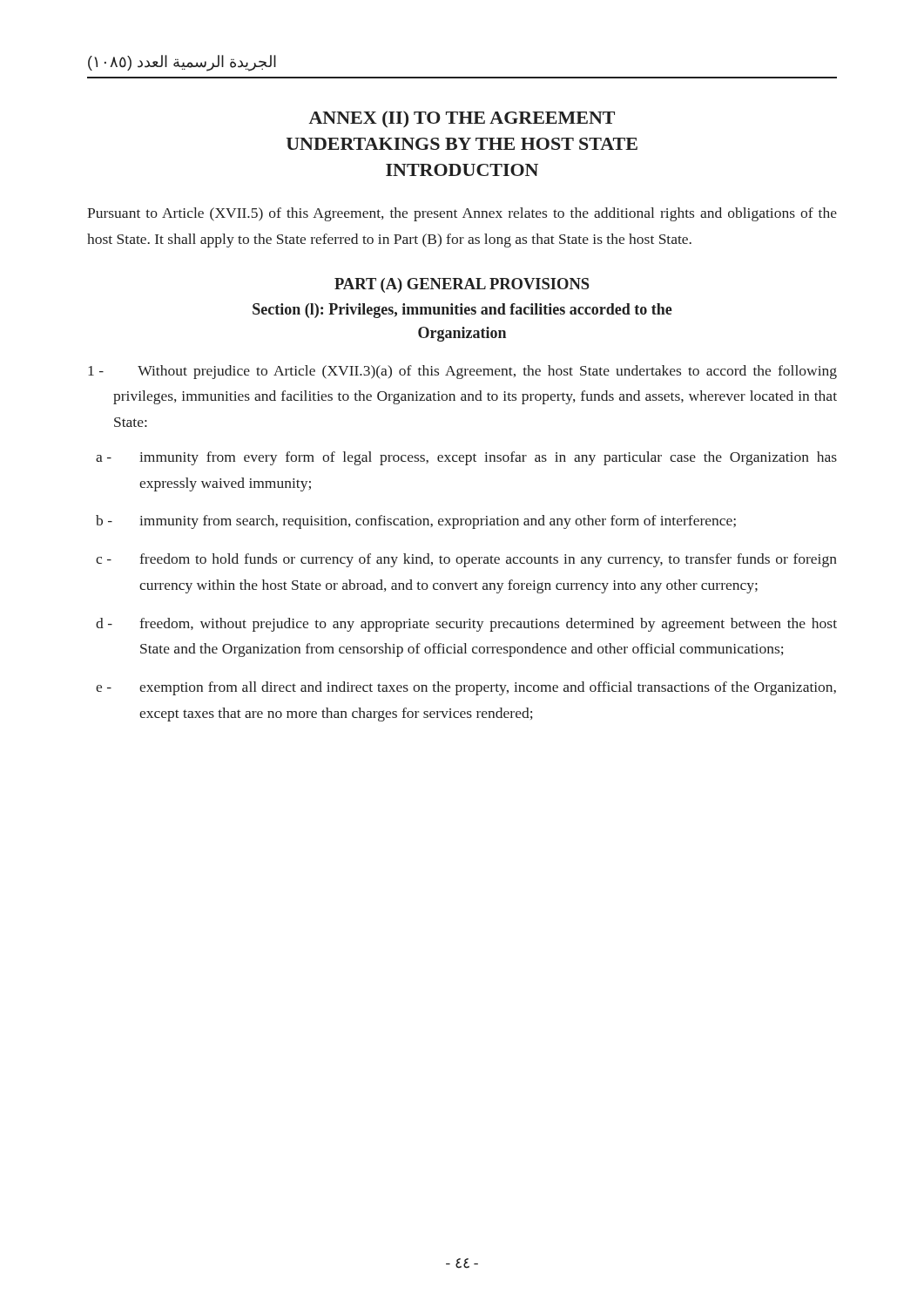Click on the element starting "c - freedom to"
The height and width of the screenshot is (1307, 924).
pos(466,570)
